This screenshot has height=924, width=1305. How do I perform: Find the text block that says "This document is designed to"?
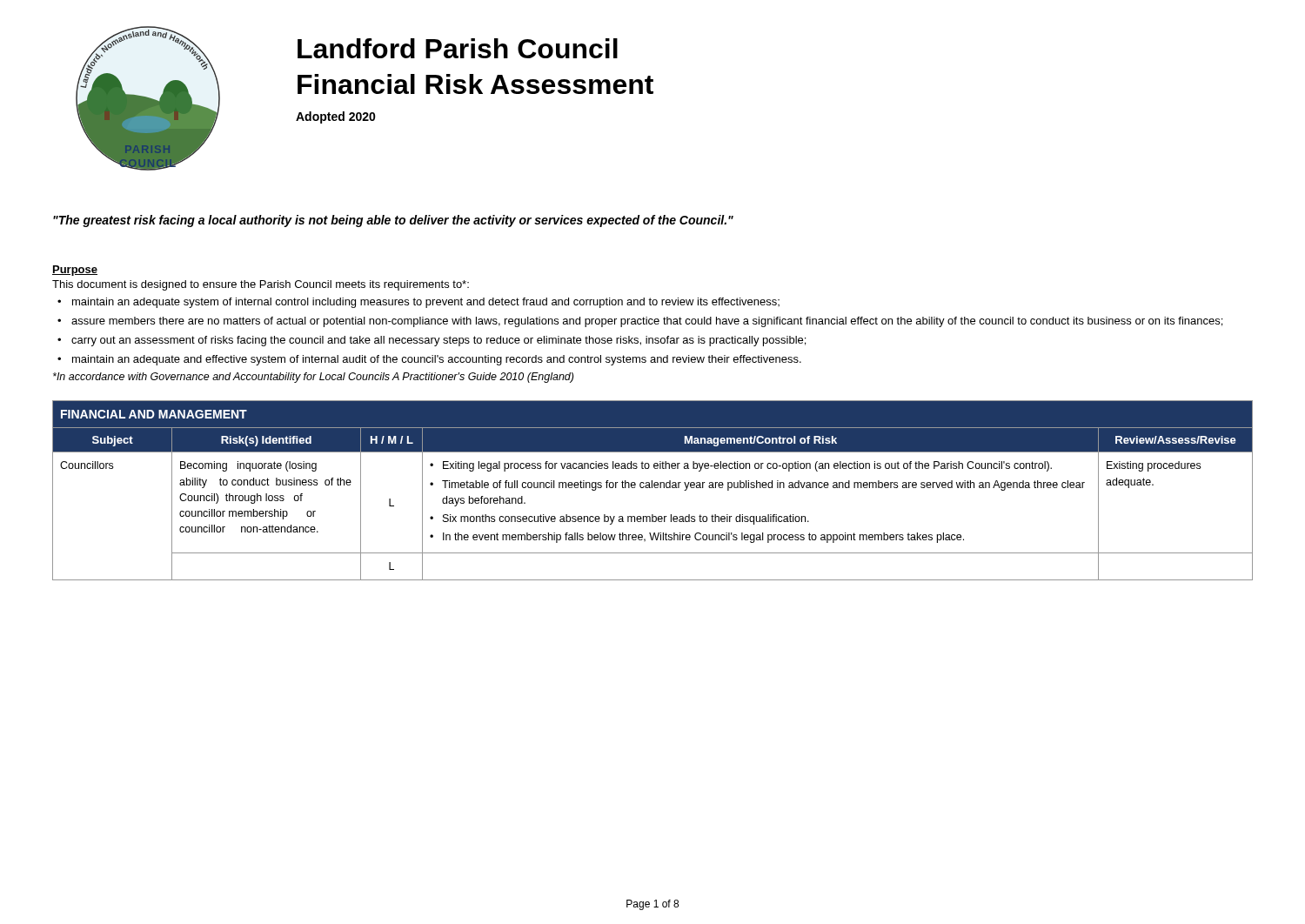pyautogui.click(x=261, y=285)
